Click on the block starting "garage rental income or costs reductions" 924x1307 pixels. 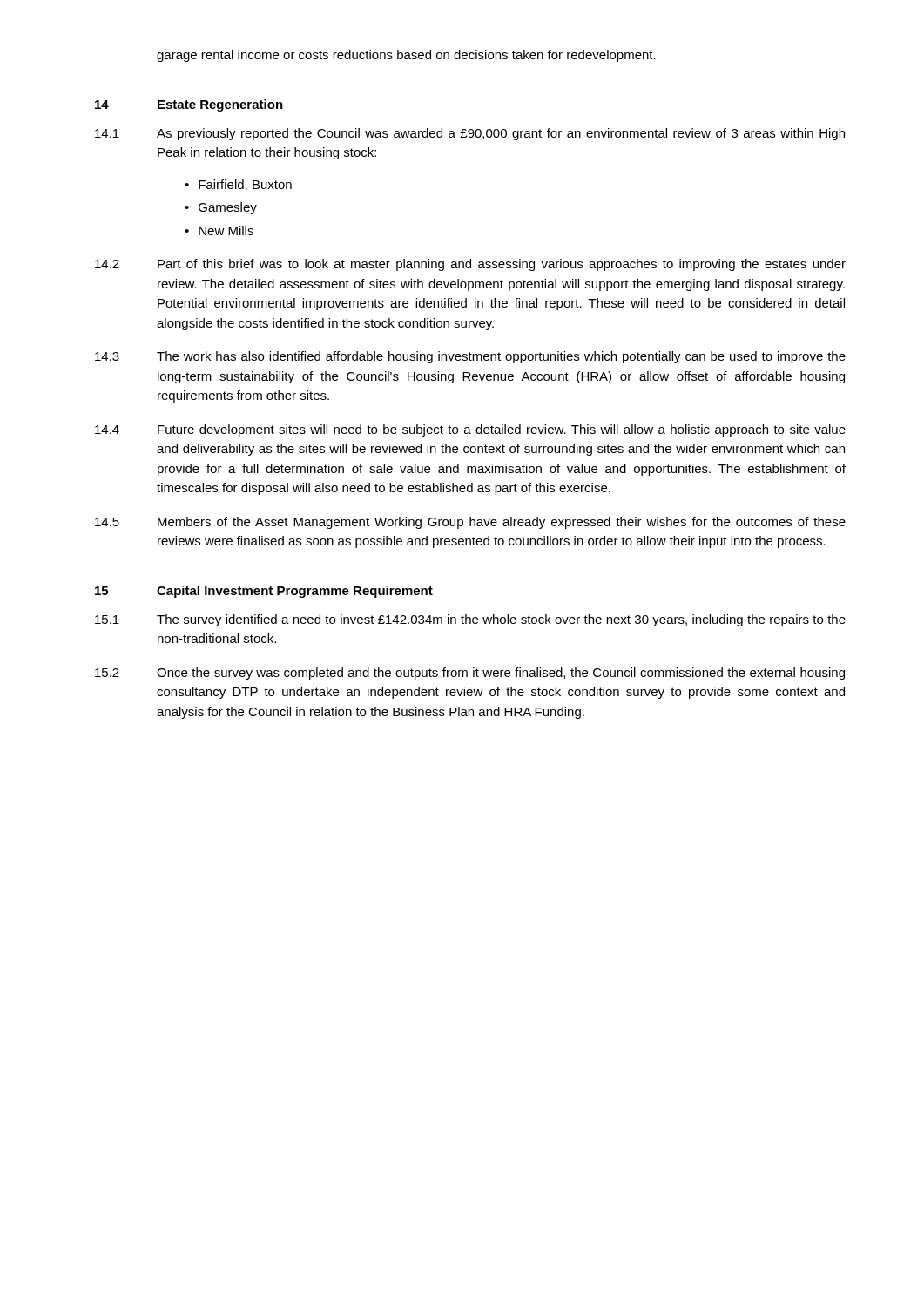point(407,54)
